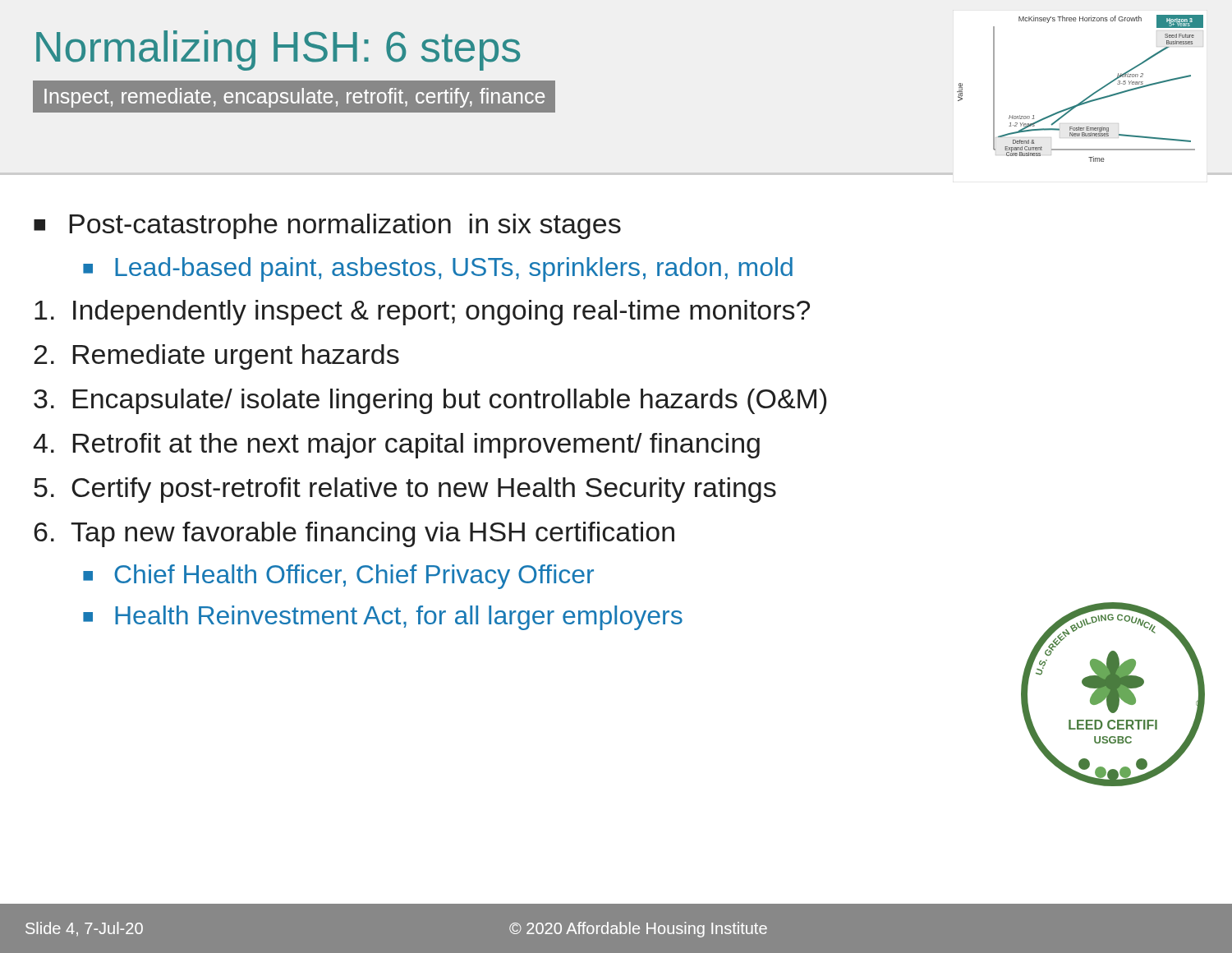
Task: Click on the list item with the text "3. Encapsulate/ isolate lingering but controllable"
Action: click(431, 399)
